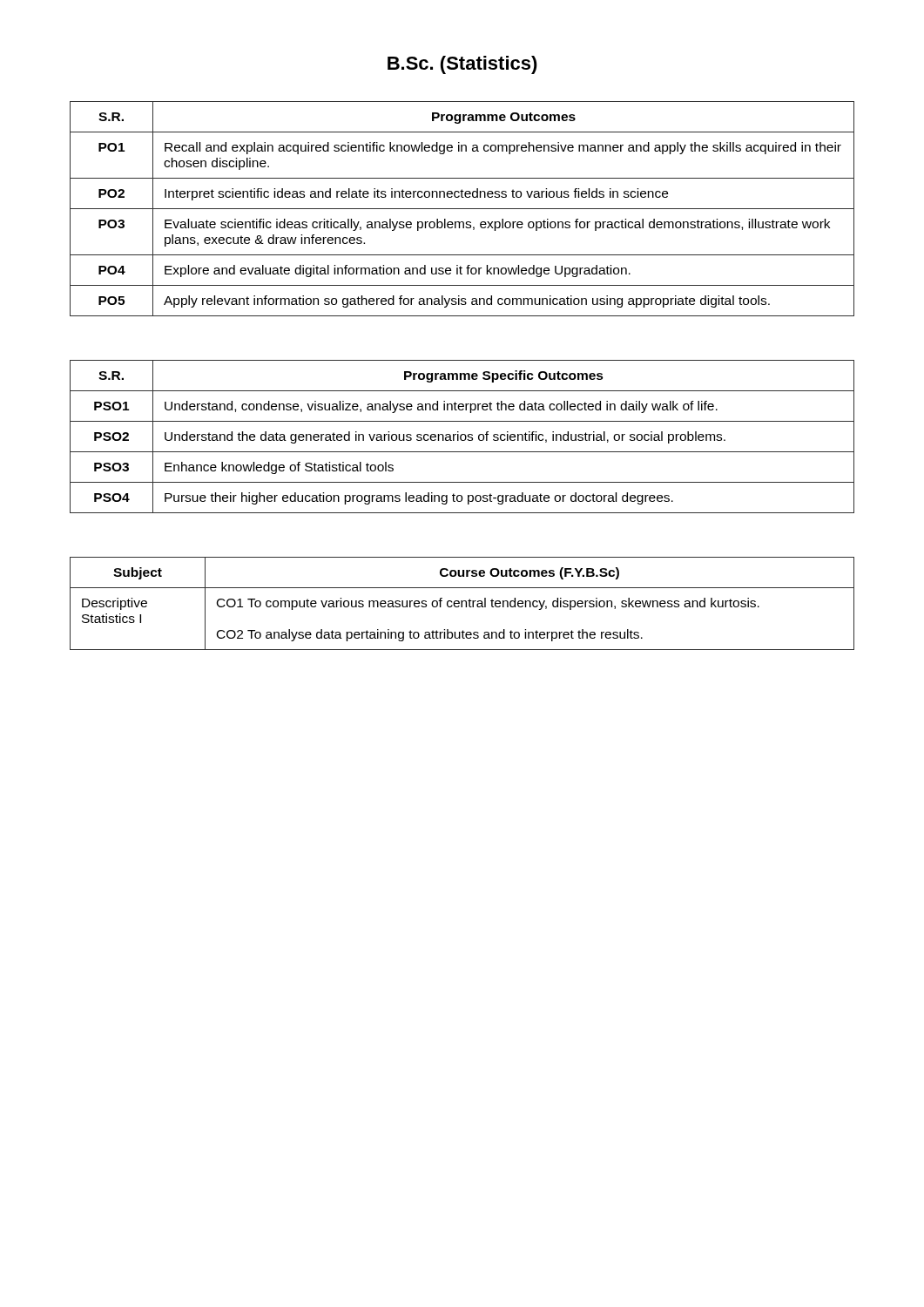Click on the table containing "Enhance knowledge of Statistical tools"
This screenshot has width=924, height=1307.
click(x=462, y=437)
